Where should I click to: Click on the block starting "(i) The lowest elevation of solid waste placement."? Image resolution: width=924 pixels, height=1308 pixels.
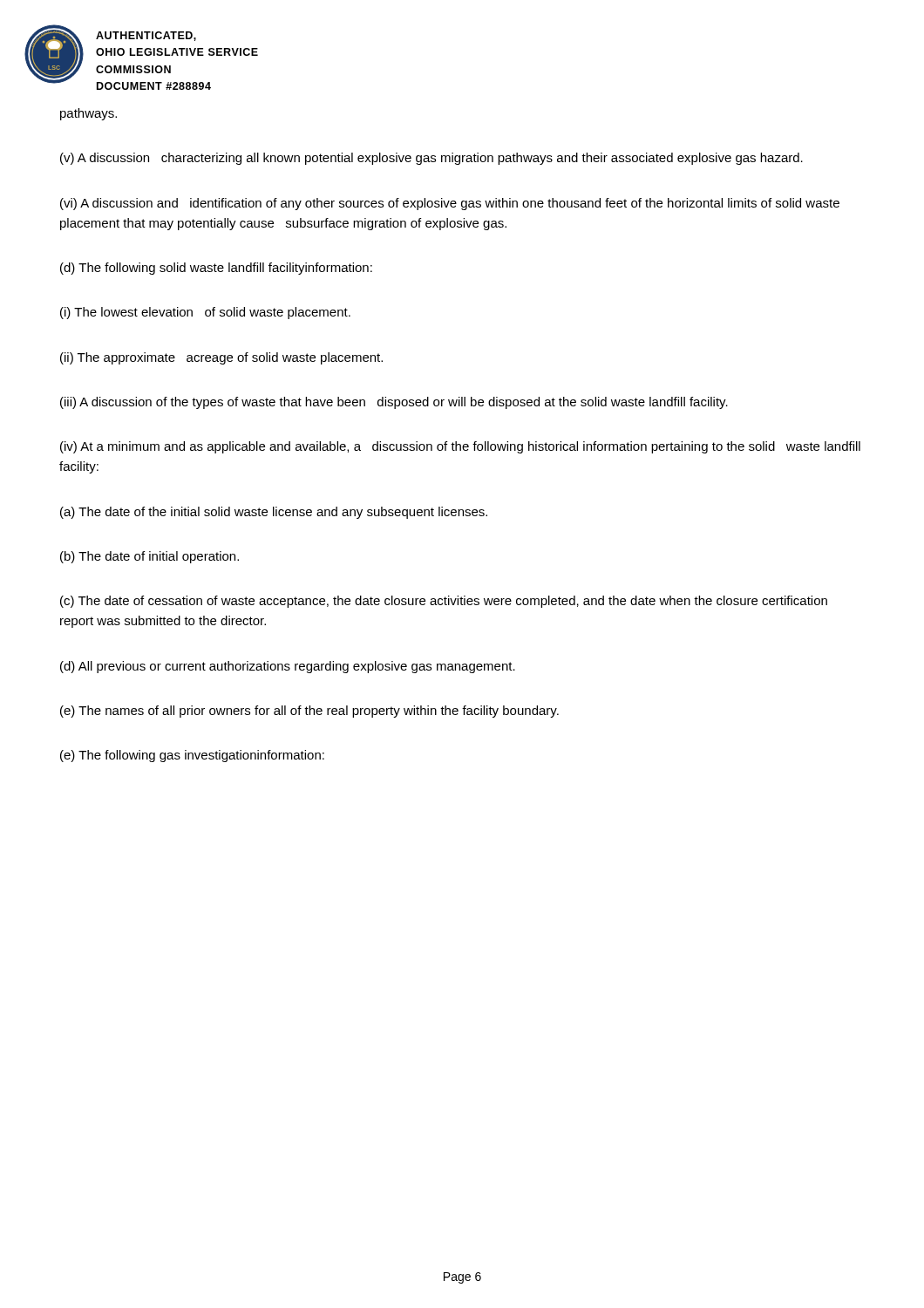click(205, 312)
